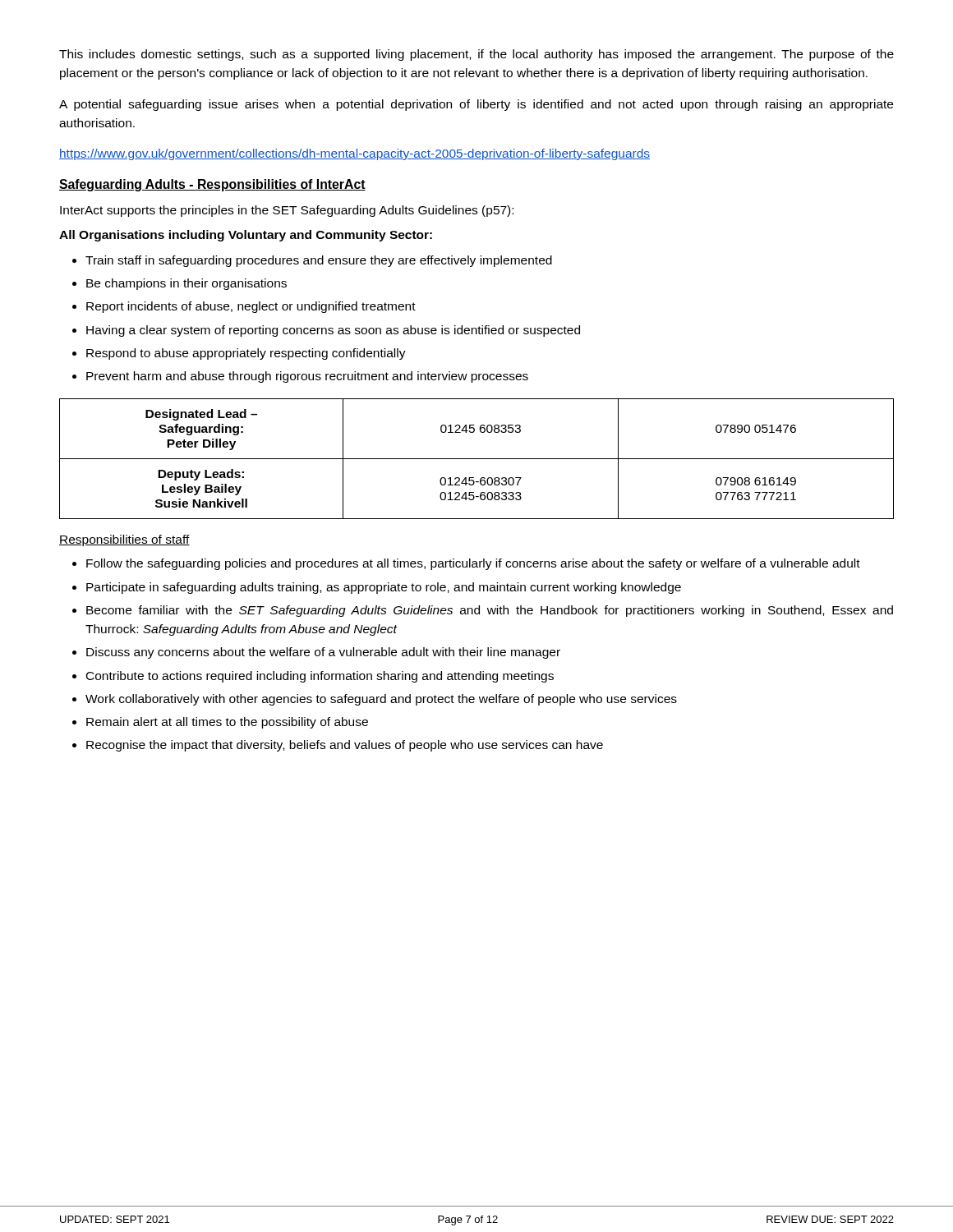This screenshot has width=953, height=1232.
Task: Click on the text containing "All Organisations including Voluntary and Community Sector:"
Action: click(x=246, y=234)
